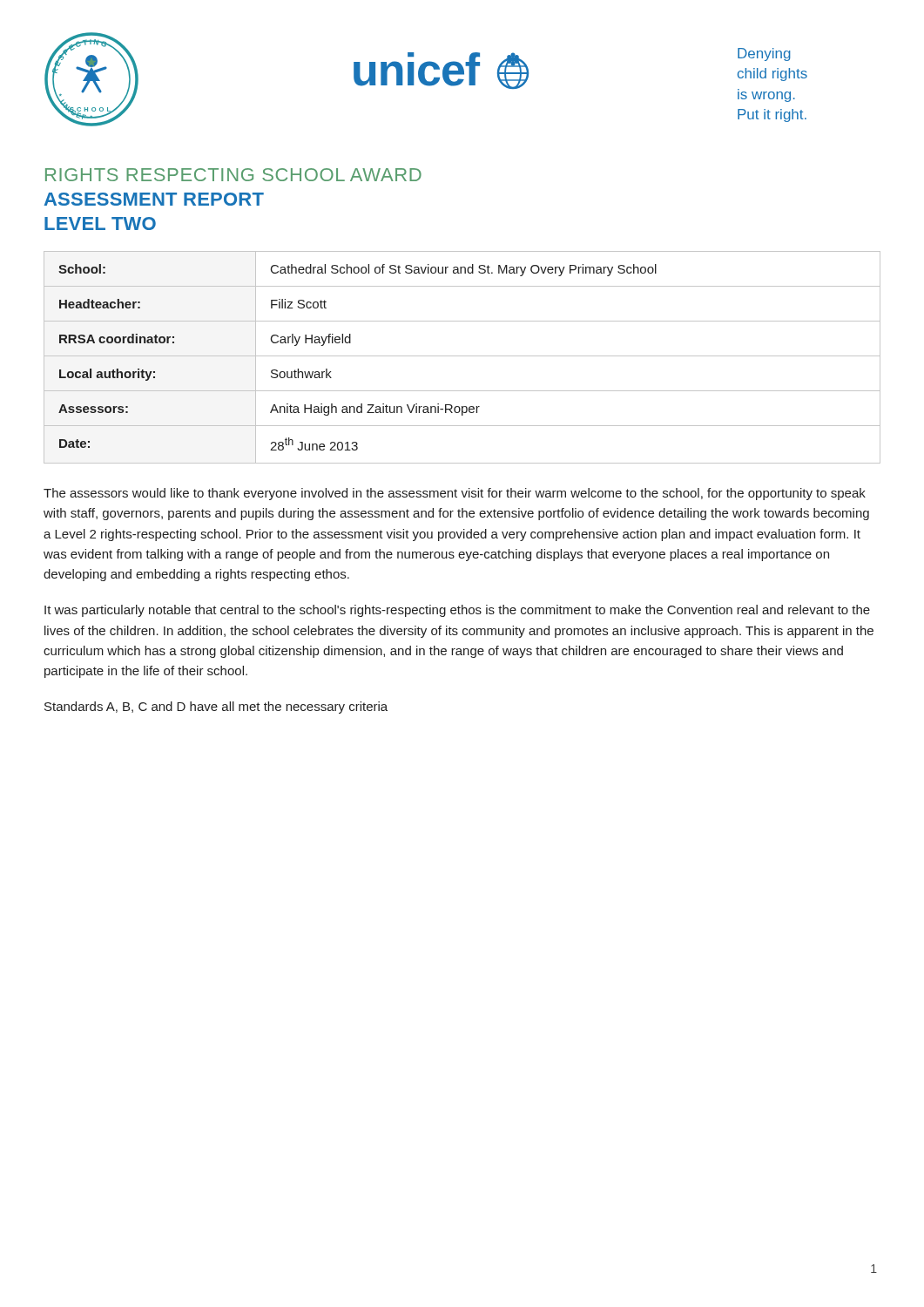Click on the element starting "Standards A, B, C and D"
The image size is (924, 1307).
pyautogui.click(x=216, y=706)
